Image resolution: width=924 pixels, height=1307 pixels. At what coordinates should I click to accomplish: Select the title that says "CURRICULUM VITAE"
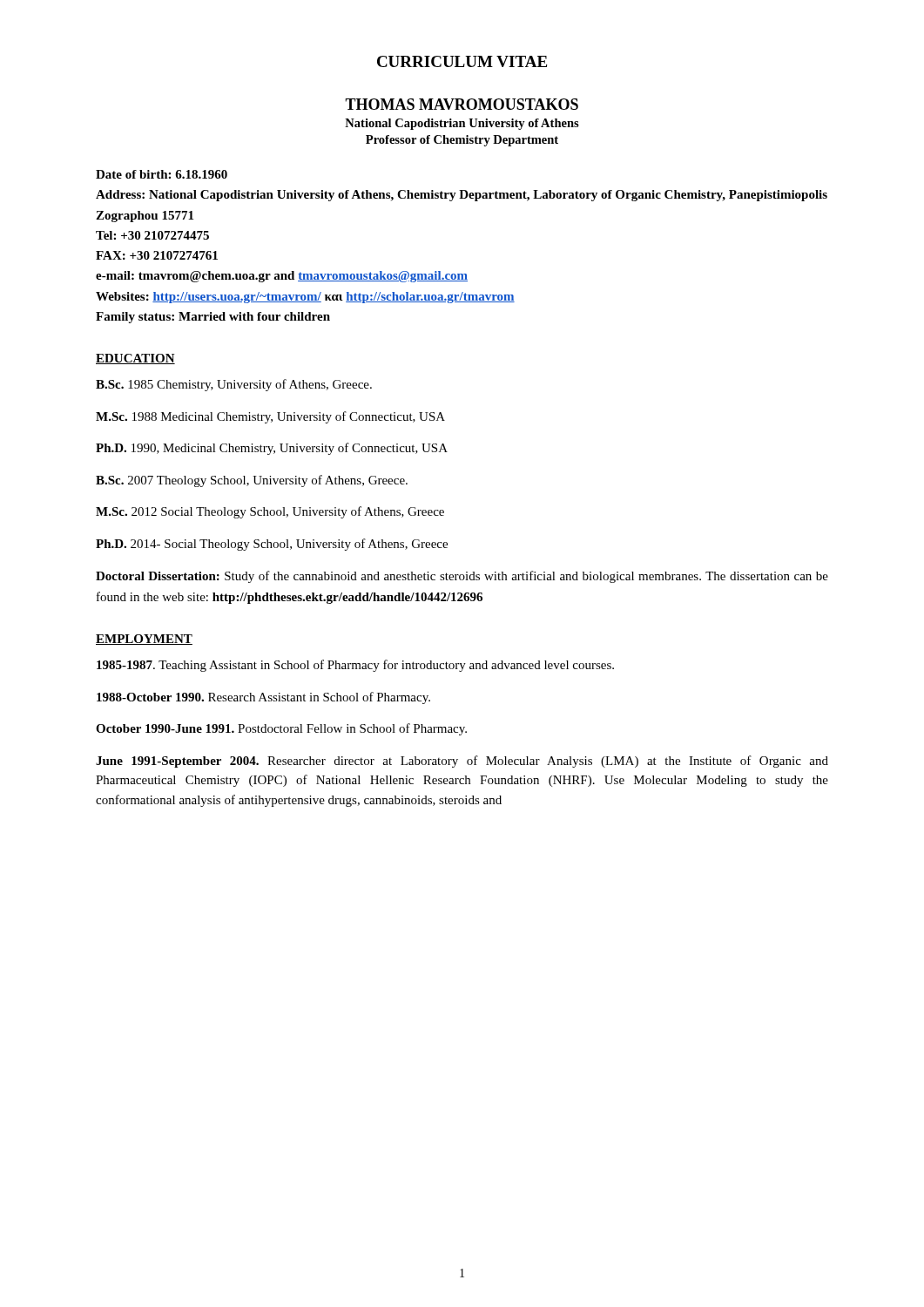(x=462, y=61)
